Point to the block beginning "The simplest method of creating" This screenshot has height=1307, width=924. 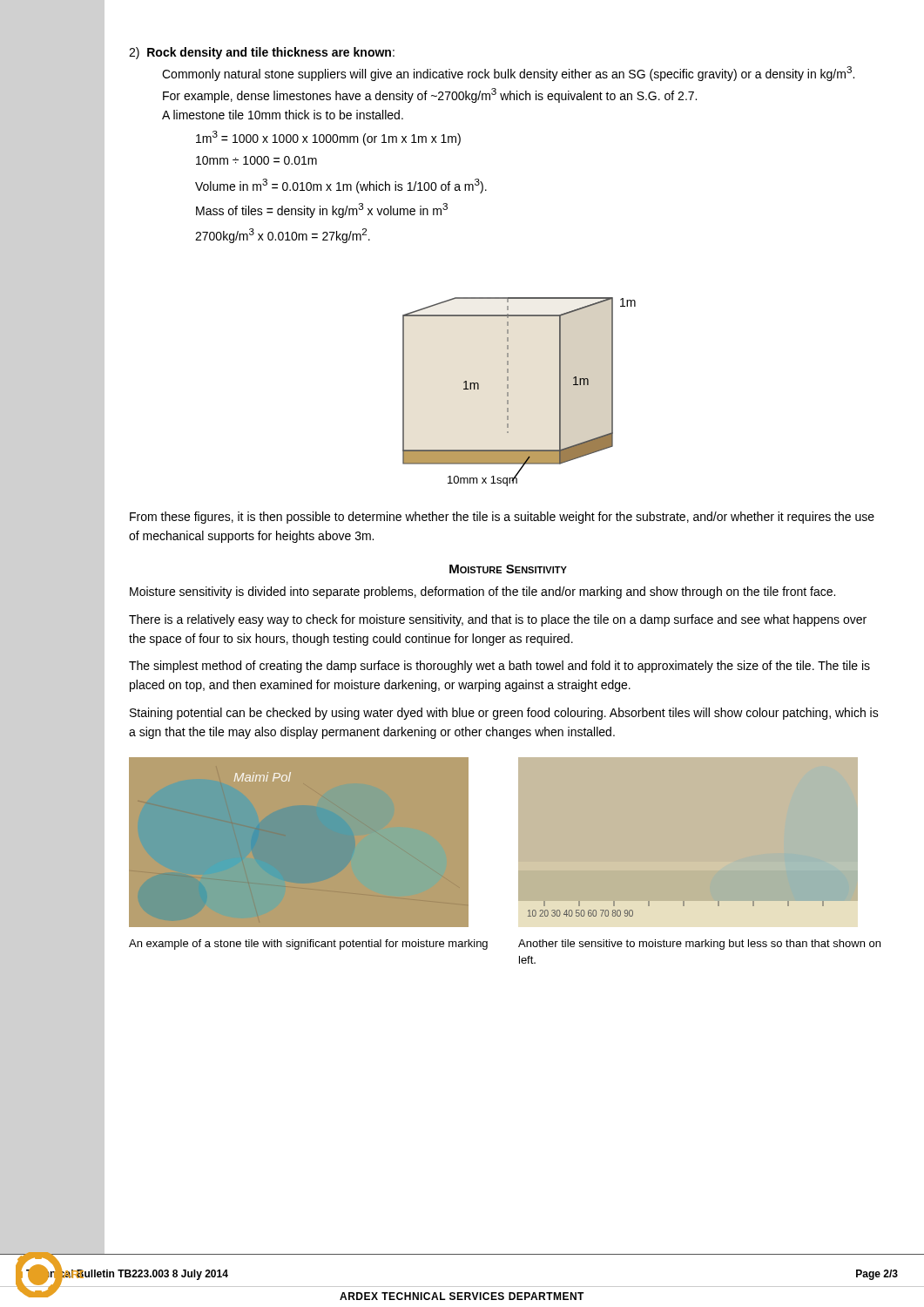500,676
